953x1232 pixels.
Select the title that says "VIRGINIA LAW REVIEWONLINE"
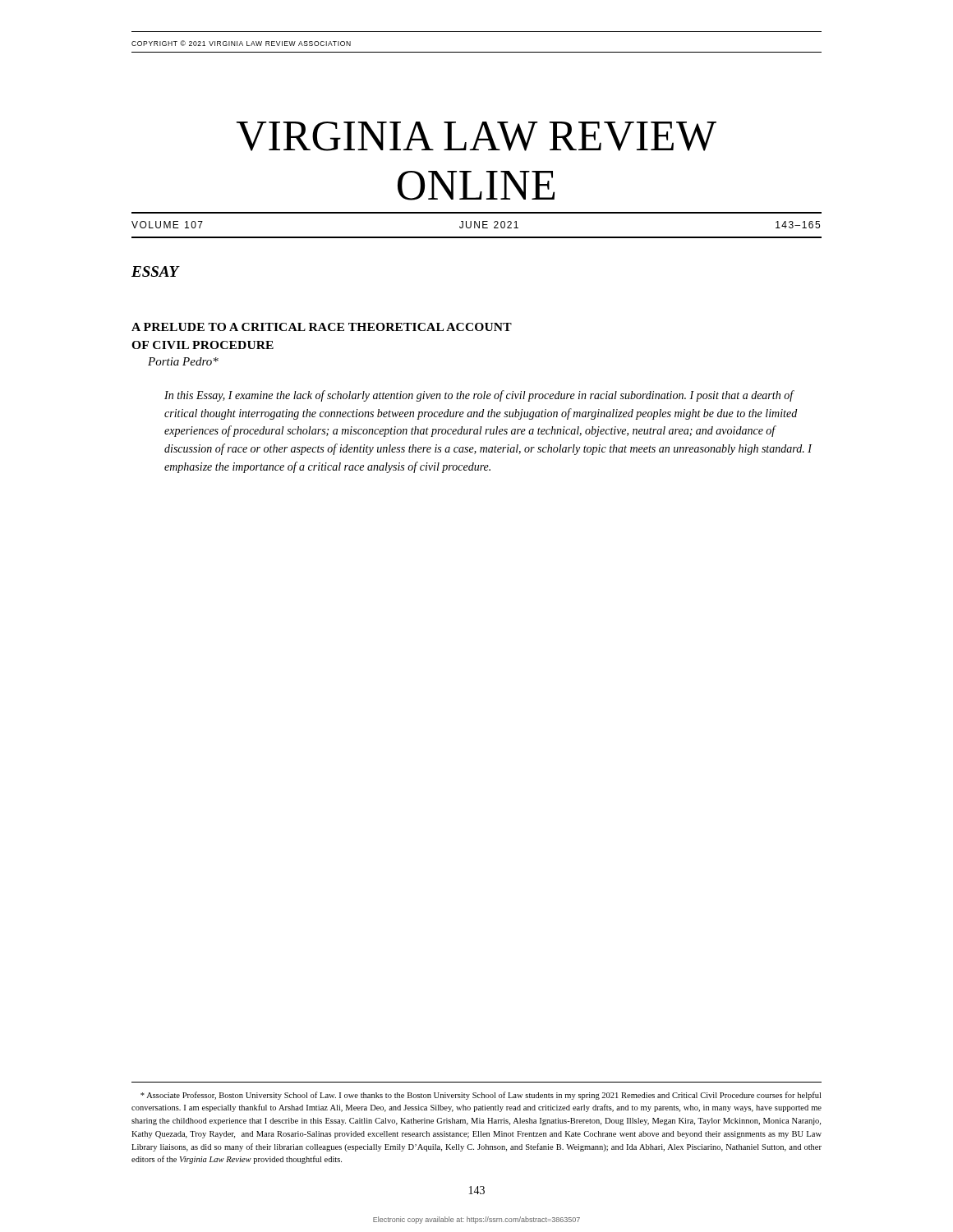pos(476,161)
